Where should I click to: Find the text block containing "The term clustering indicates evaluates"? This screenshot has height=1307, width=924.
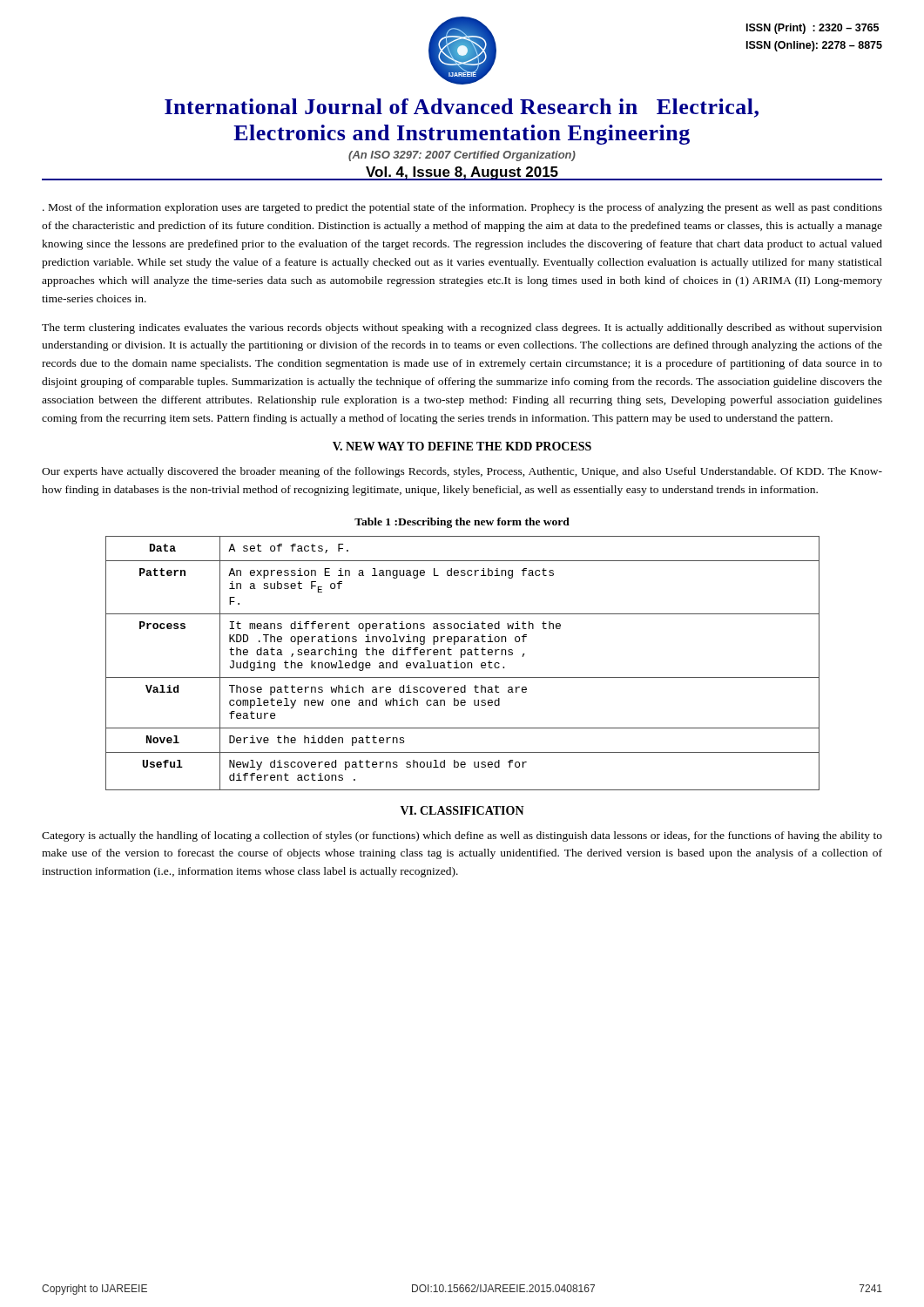click(x=462, y=372)
